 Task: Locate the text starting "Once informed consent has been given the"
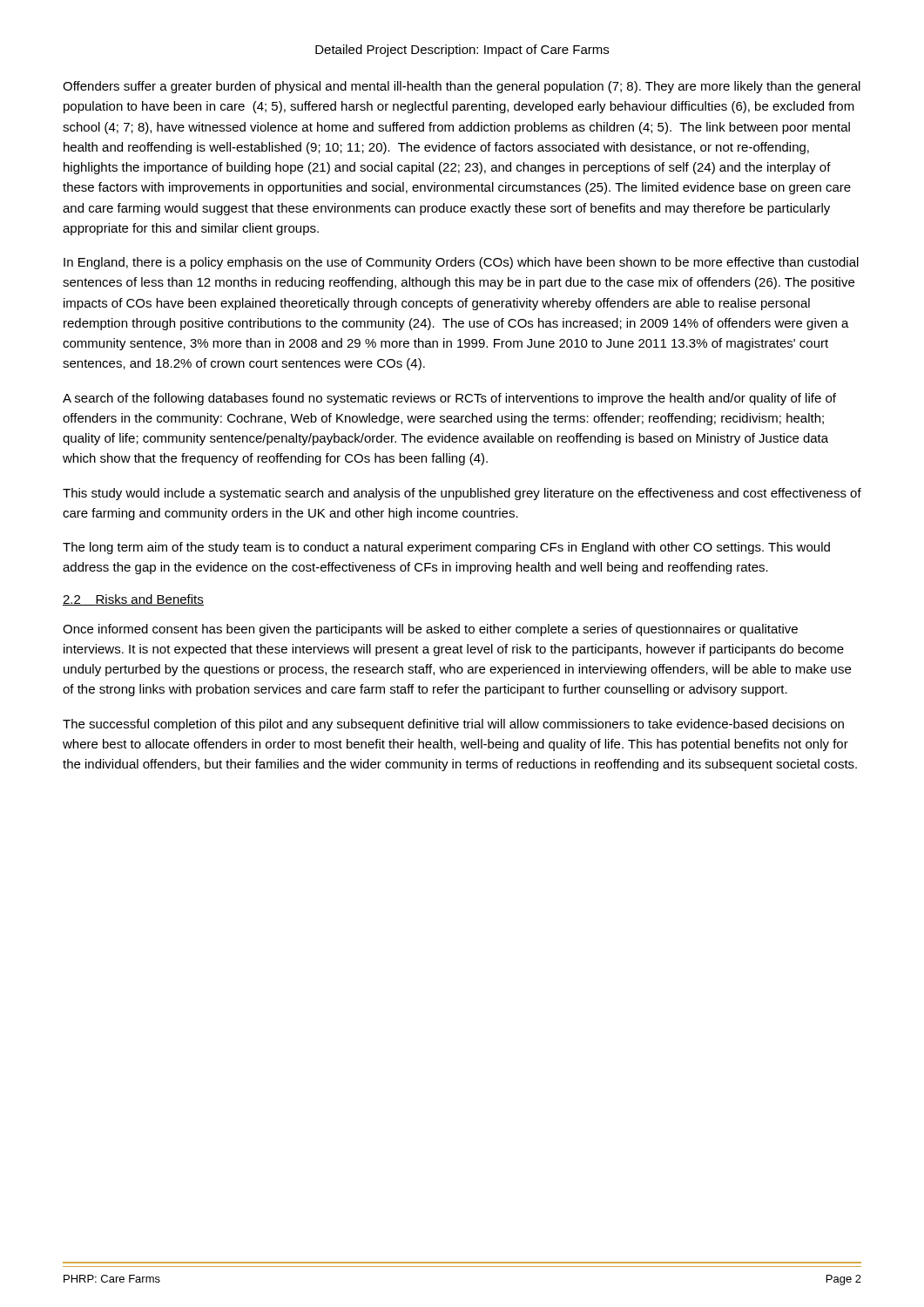(x=457, y=659)
